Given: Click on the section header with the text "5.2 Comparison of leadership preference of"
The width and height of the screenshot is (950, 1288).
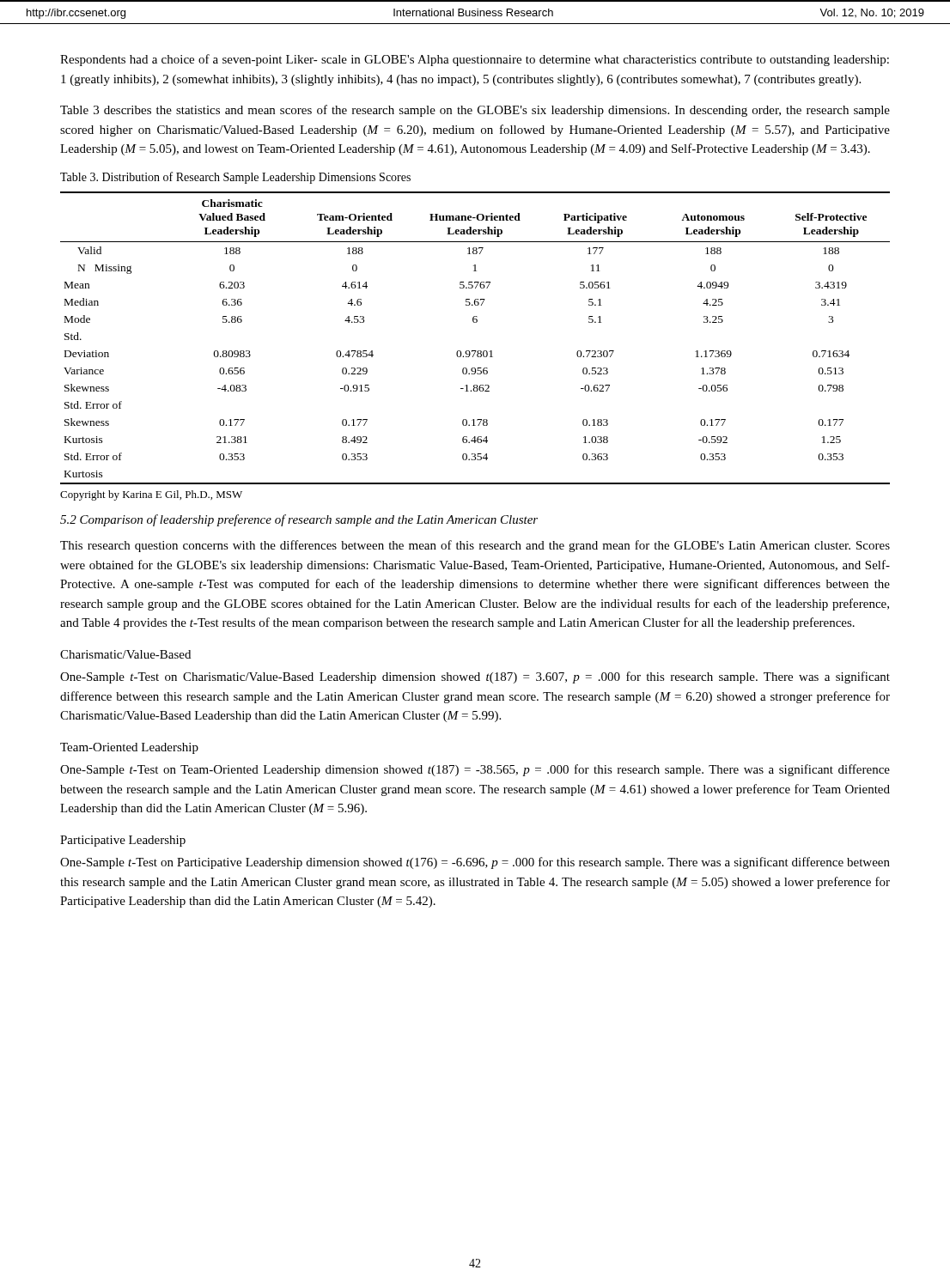Looking at the screenshot, I should tap(475, 519).
